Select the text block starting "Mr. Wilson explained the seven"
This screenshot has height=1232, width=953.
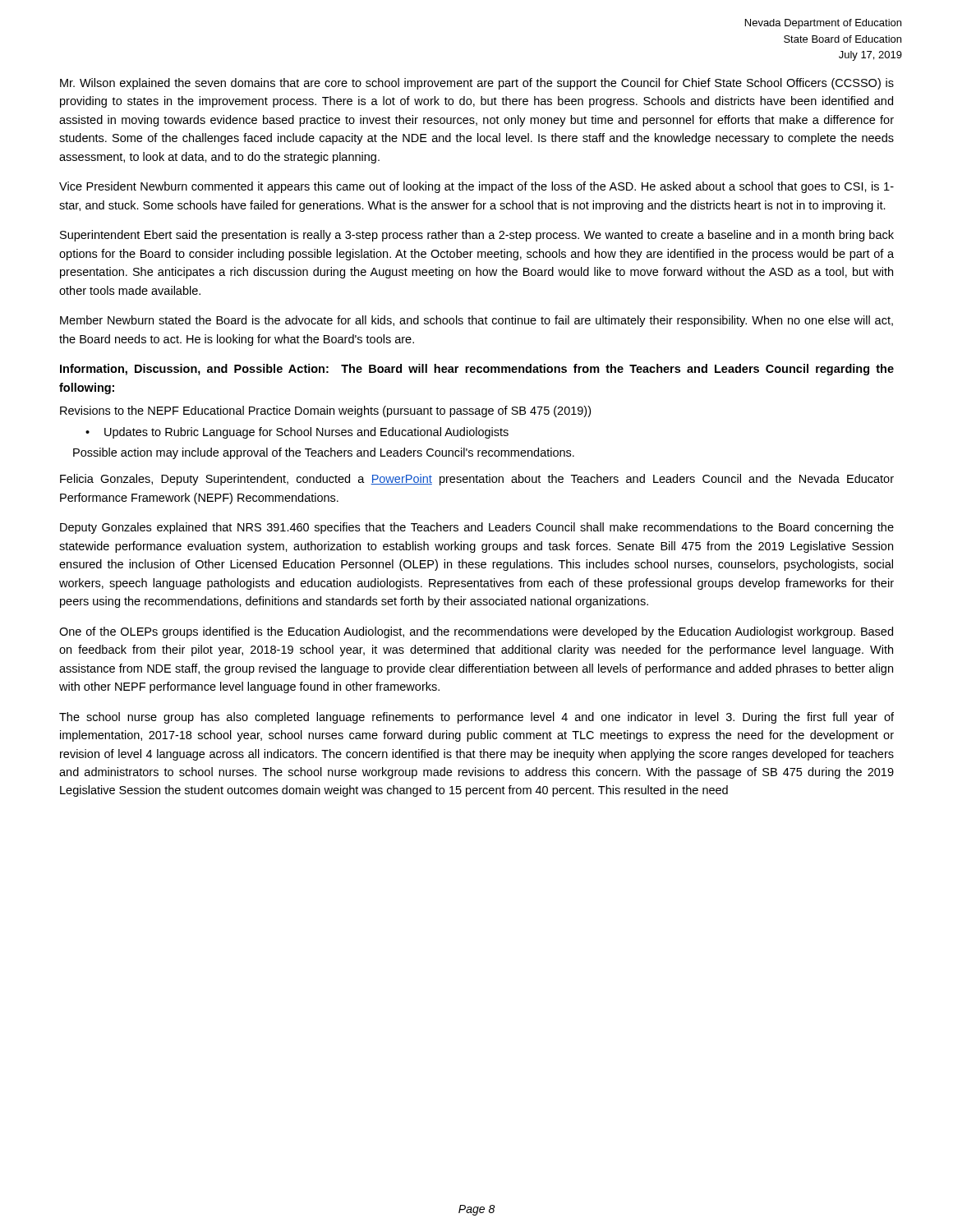pos(476,120)
